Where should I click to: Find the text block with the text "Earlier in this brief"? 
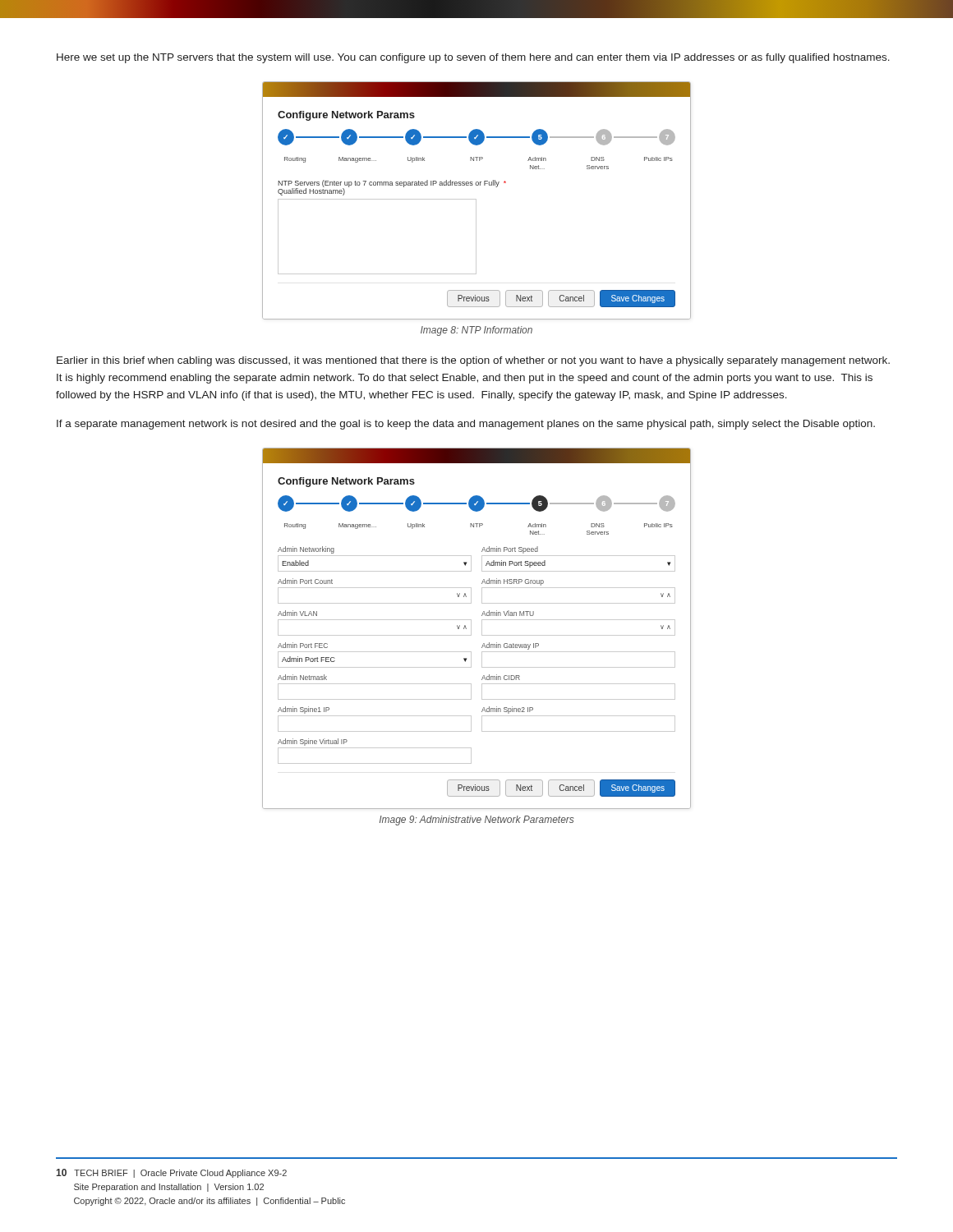476,378
